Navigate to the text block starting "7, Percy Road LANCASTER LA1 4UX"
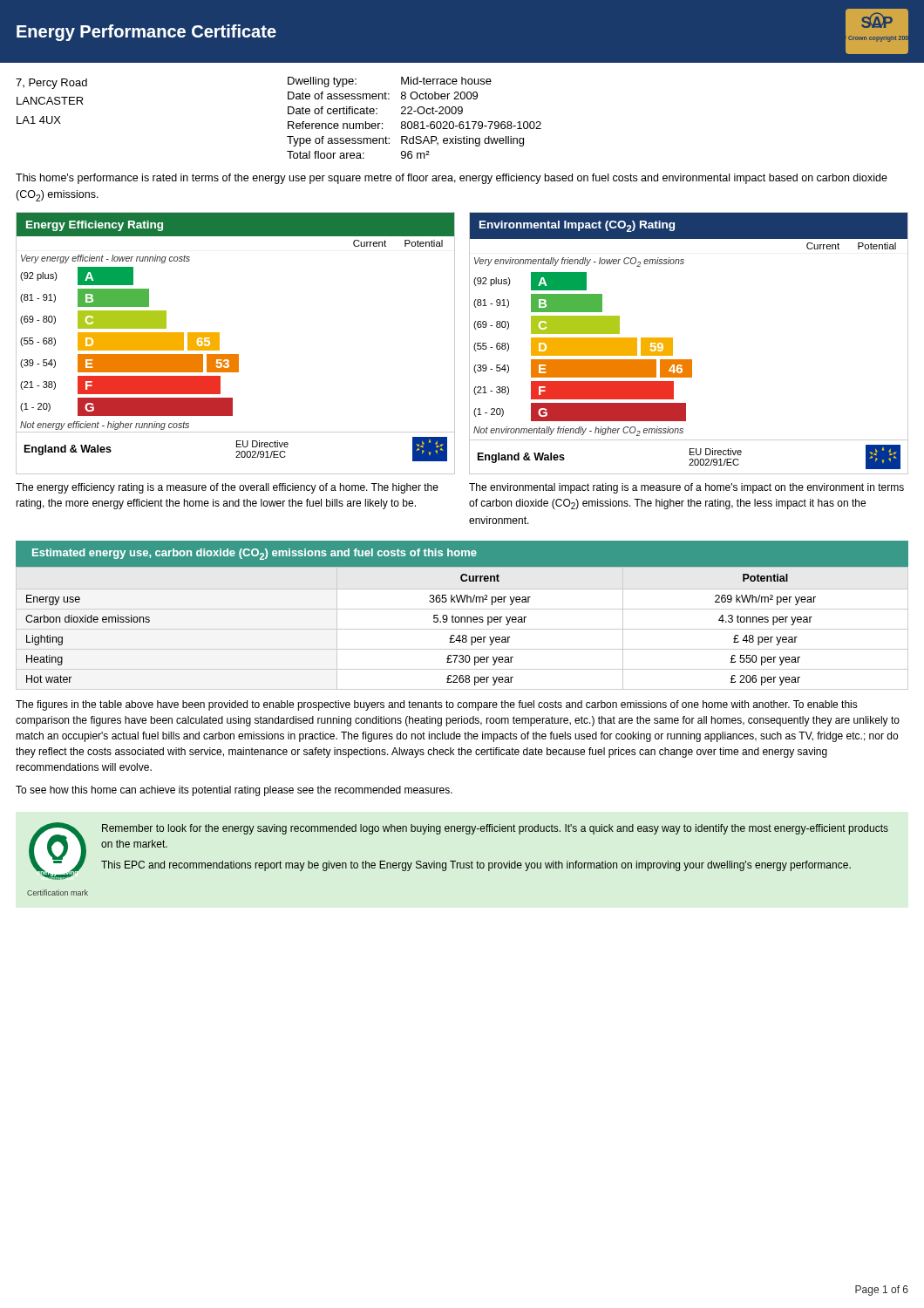This screenshot has height=1308, width=924. [x=52, y=101]
